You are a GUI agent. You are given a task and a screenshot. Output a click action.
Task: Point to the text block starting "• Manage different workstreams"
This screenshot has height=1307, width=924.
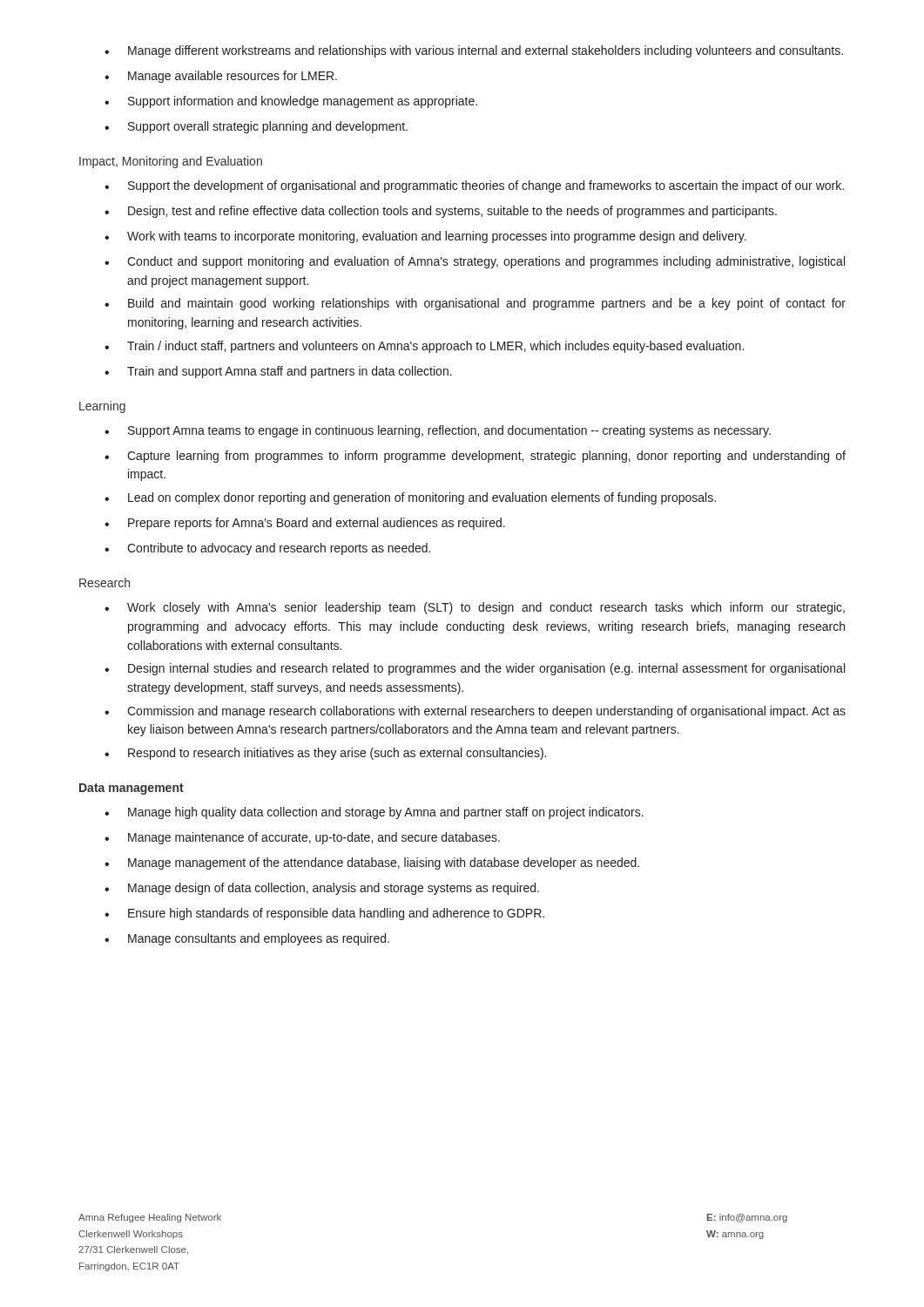[x=475, y=52]
